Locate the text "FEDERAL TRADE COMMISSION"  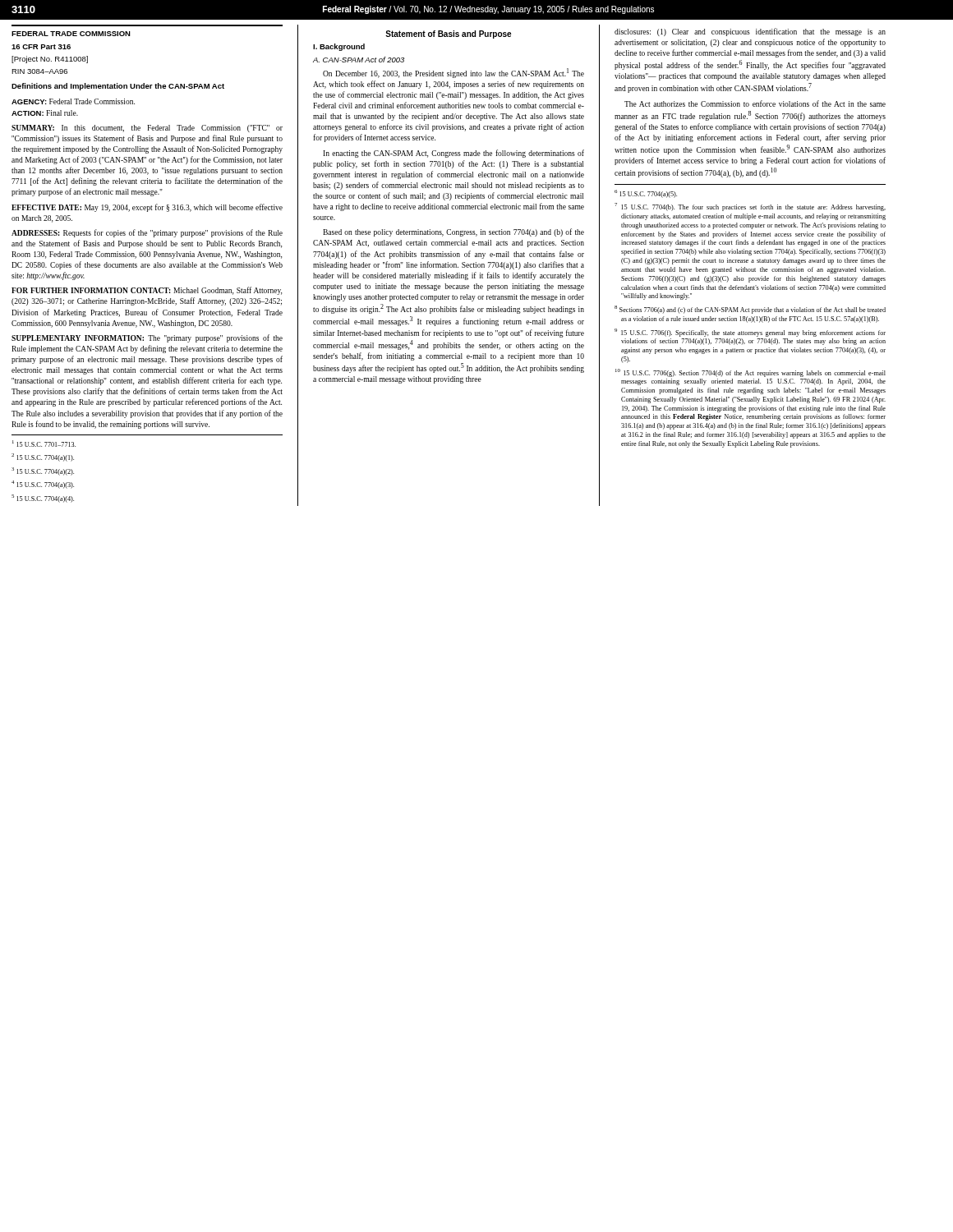(71, 33)
